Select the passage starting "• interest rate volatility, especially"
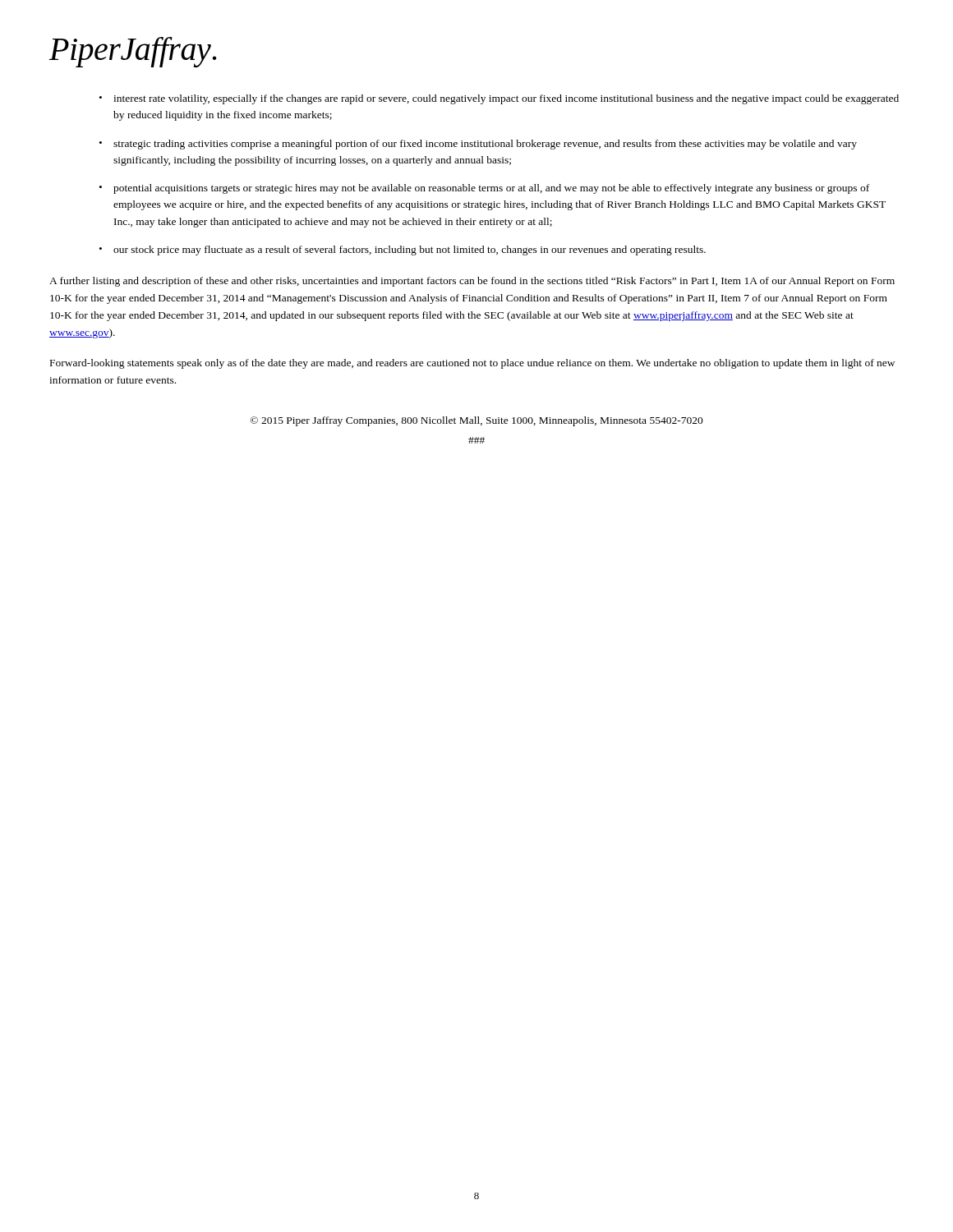Viewport: 953px width, 1232px height. point(501,107)
